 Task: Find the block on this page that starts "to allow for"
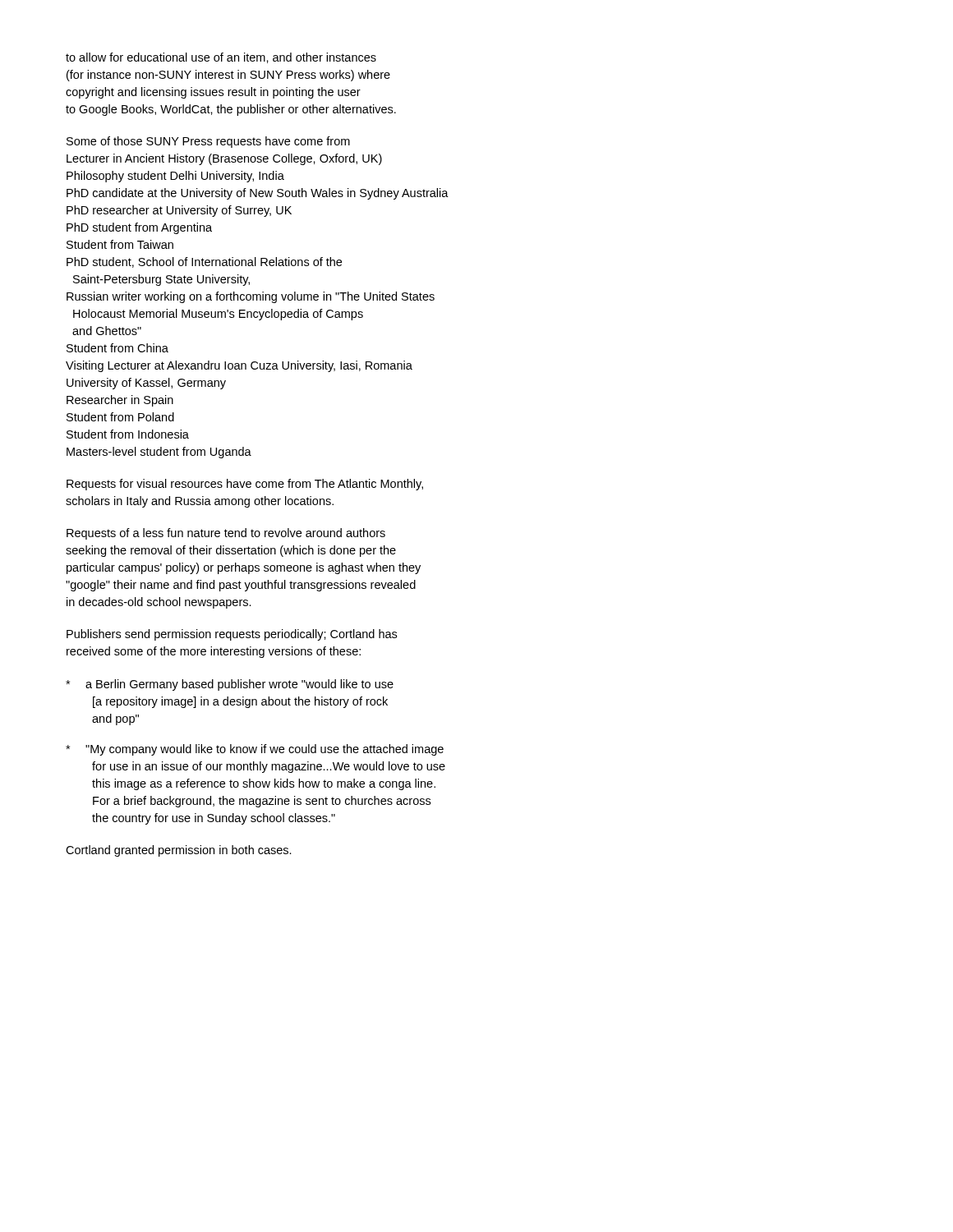pos(231,83)
